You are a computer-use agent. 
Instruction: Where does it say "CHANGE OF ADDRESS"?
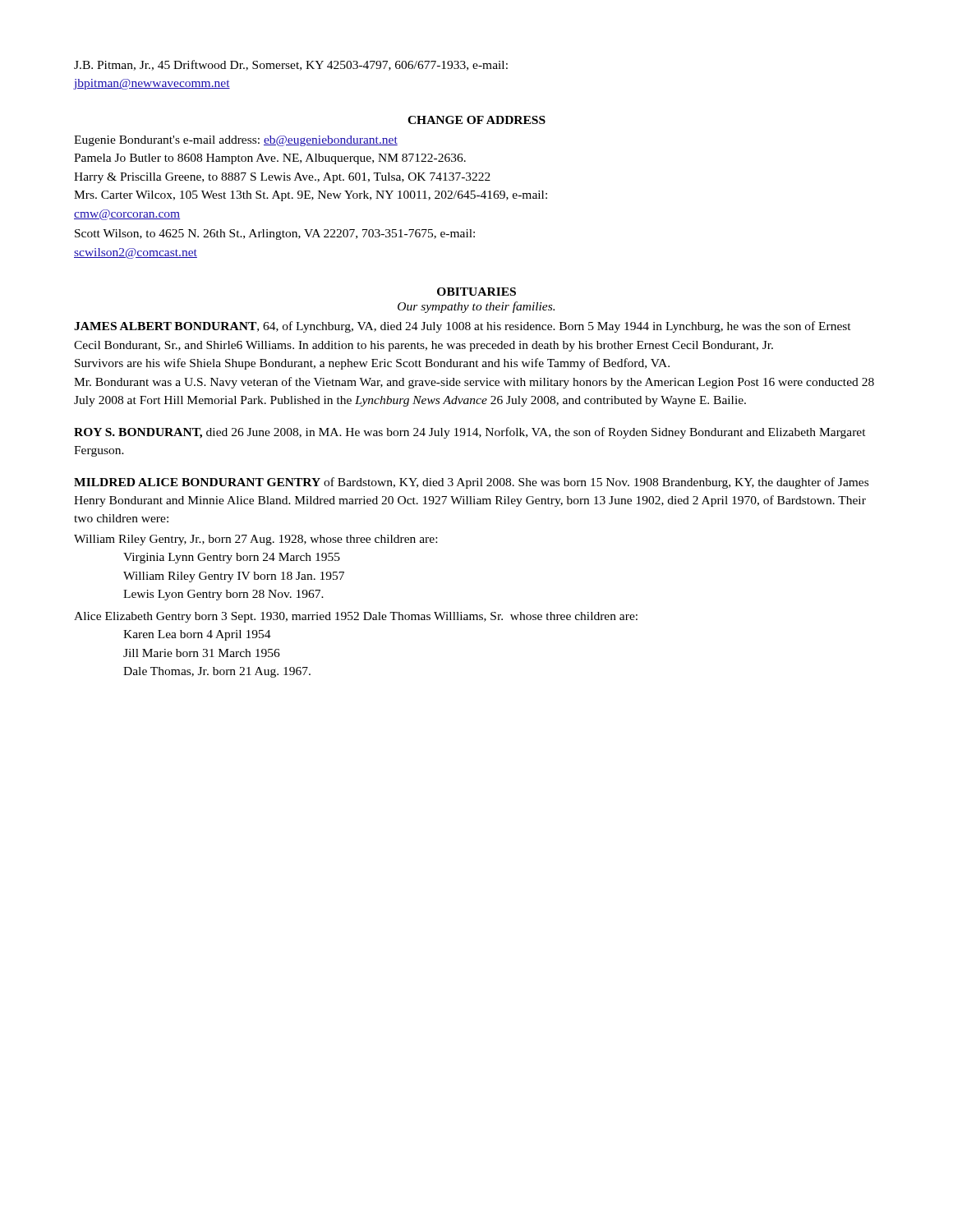[x=476, y=119]
